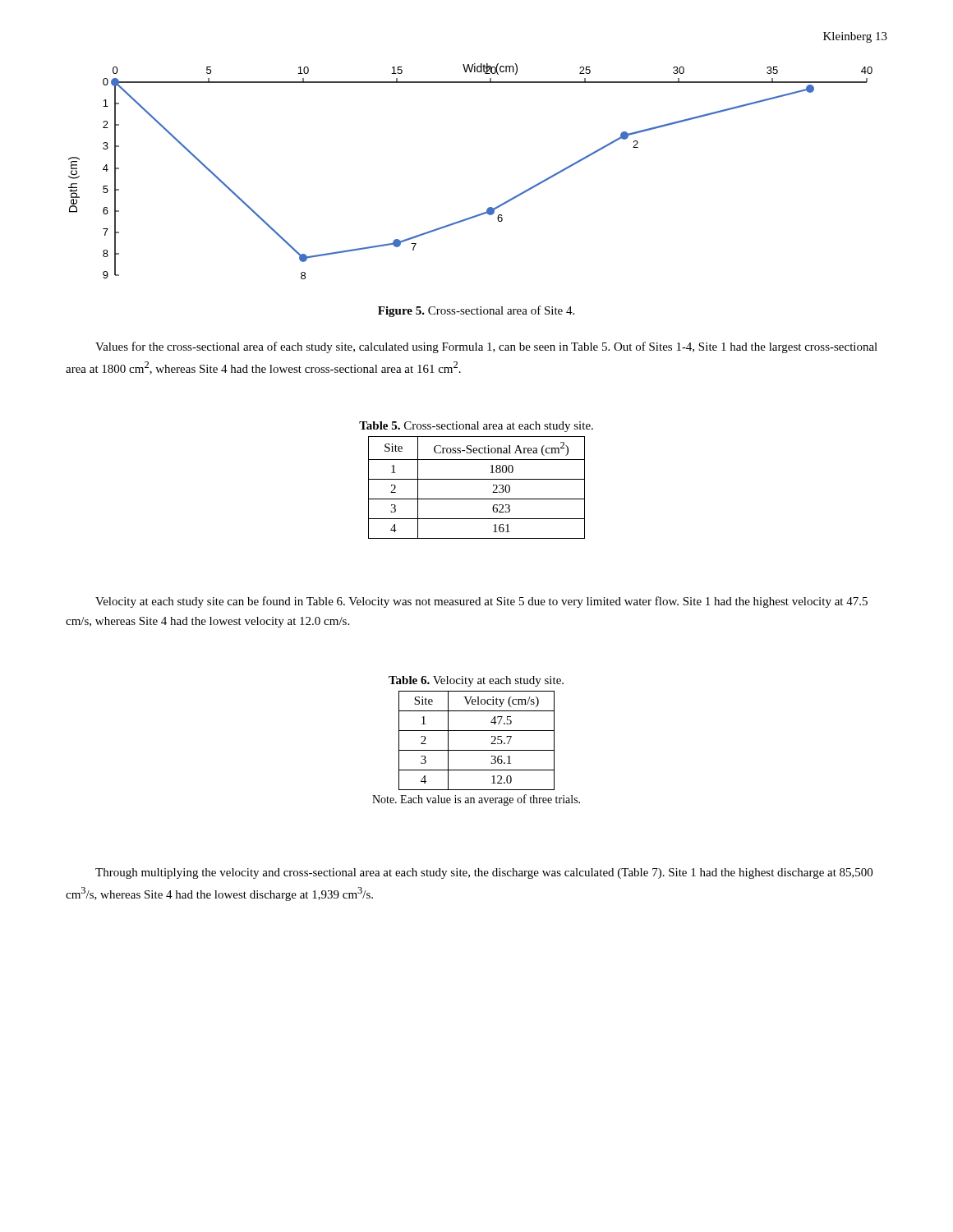Locate the table with the text "Velocity (cm/s)"
This screenshot has width=953, height=1232.
pos(476,740)
